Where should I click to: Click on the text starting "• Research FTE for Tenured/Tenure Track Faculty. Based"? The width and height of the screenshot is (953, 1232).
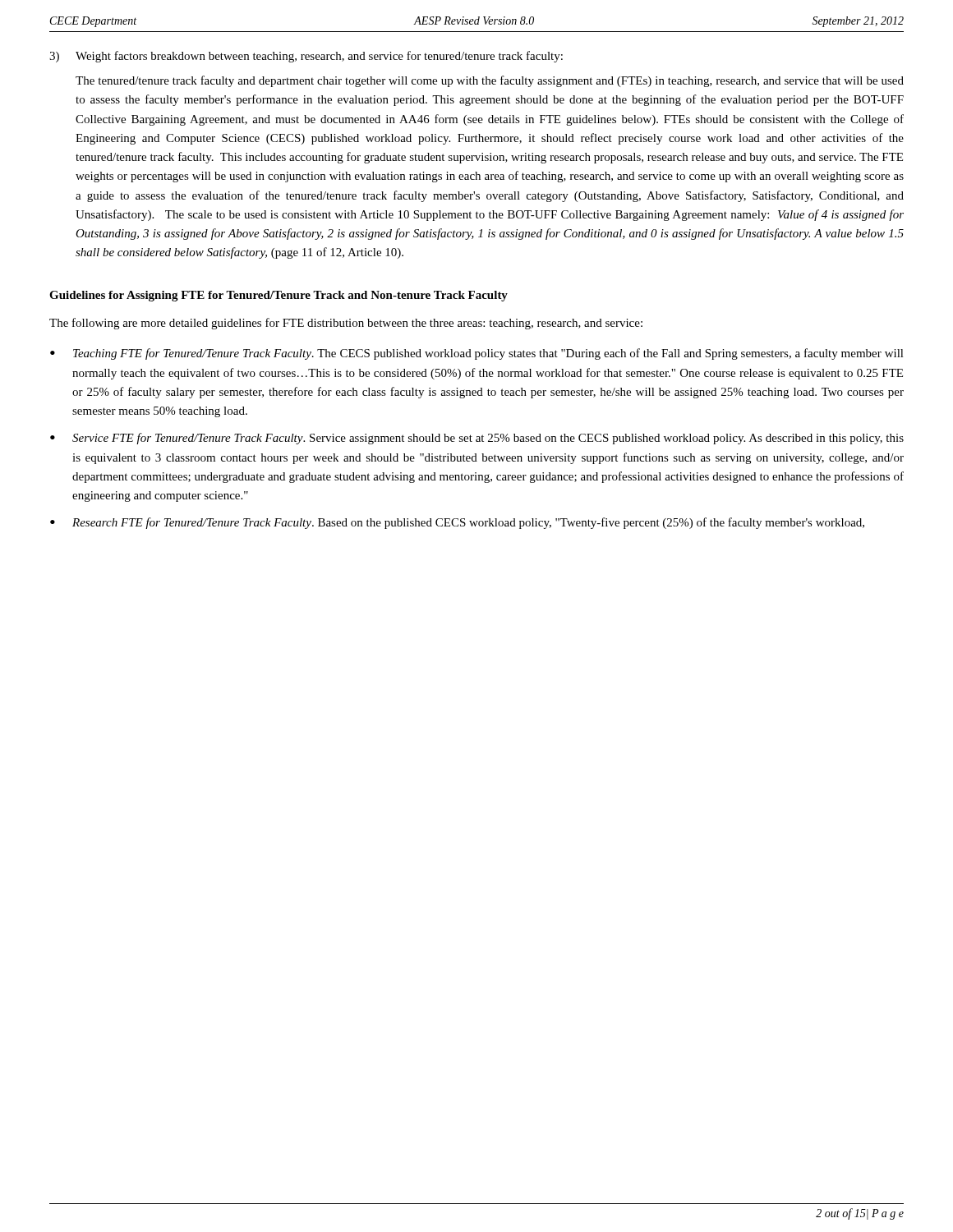[x=476, y=524]
